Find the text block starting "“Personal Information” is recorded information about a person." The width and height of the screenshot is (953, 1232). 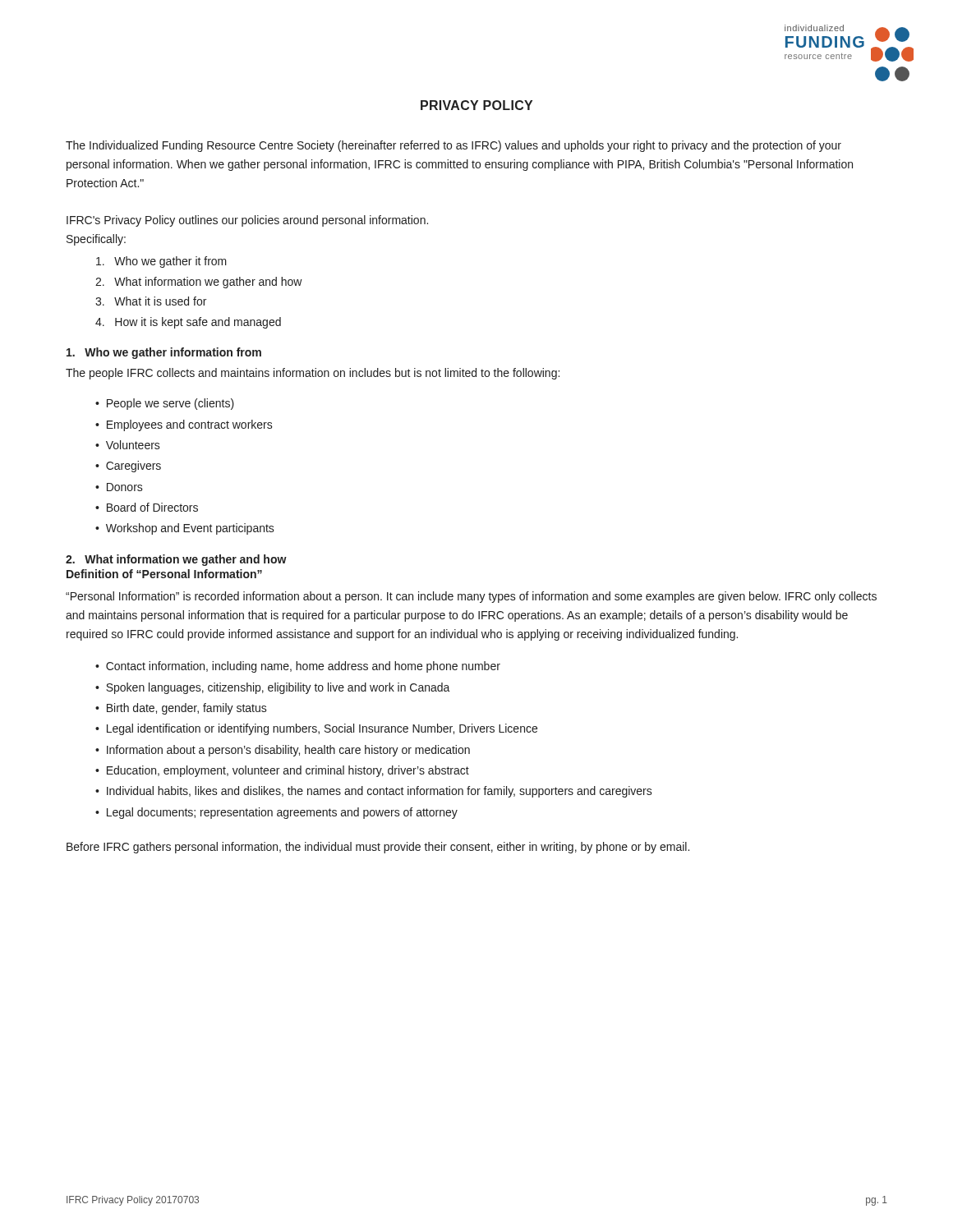(471, 615)
